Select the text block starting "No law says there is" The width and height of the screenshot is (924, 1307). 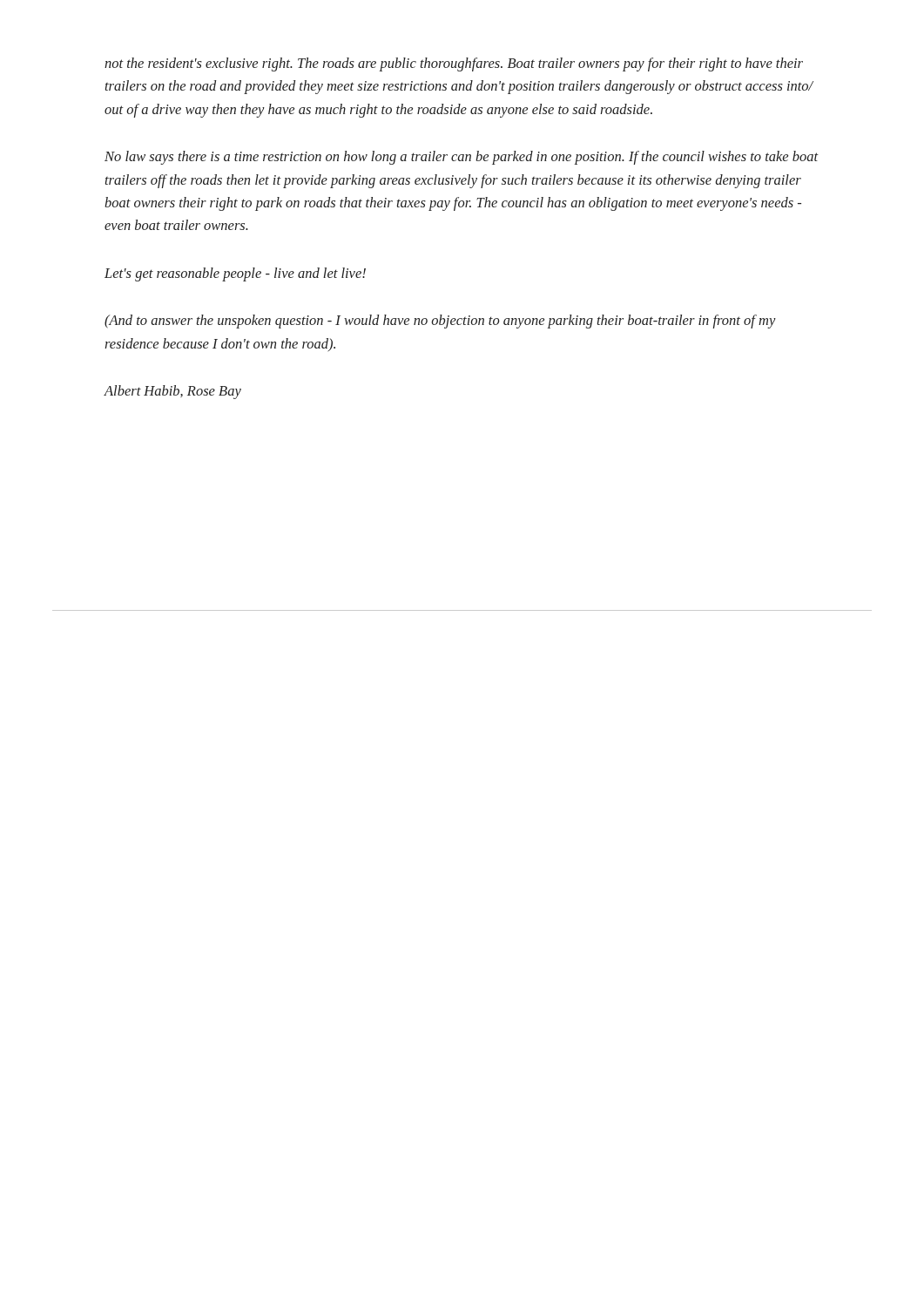coord(461,191)
